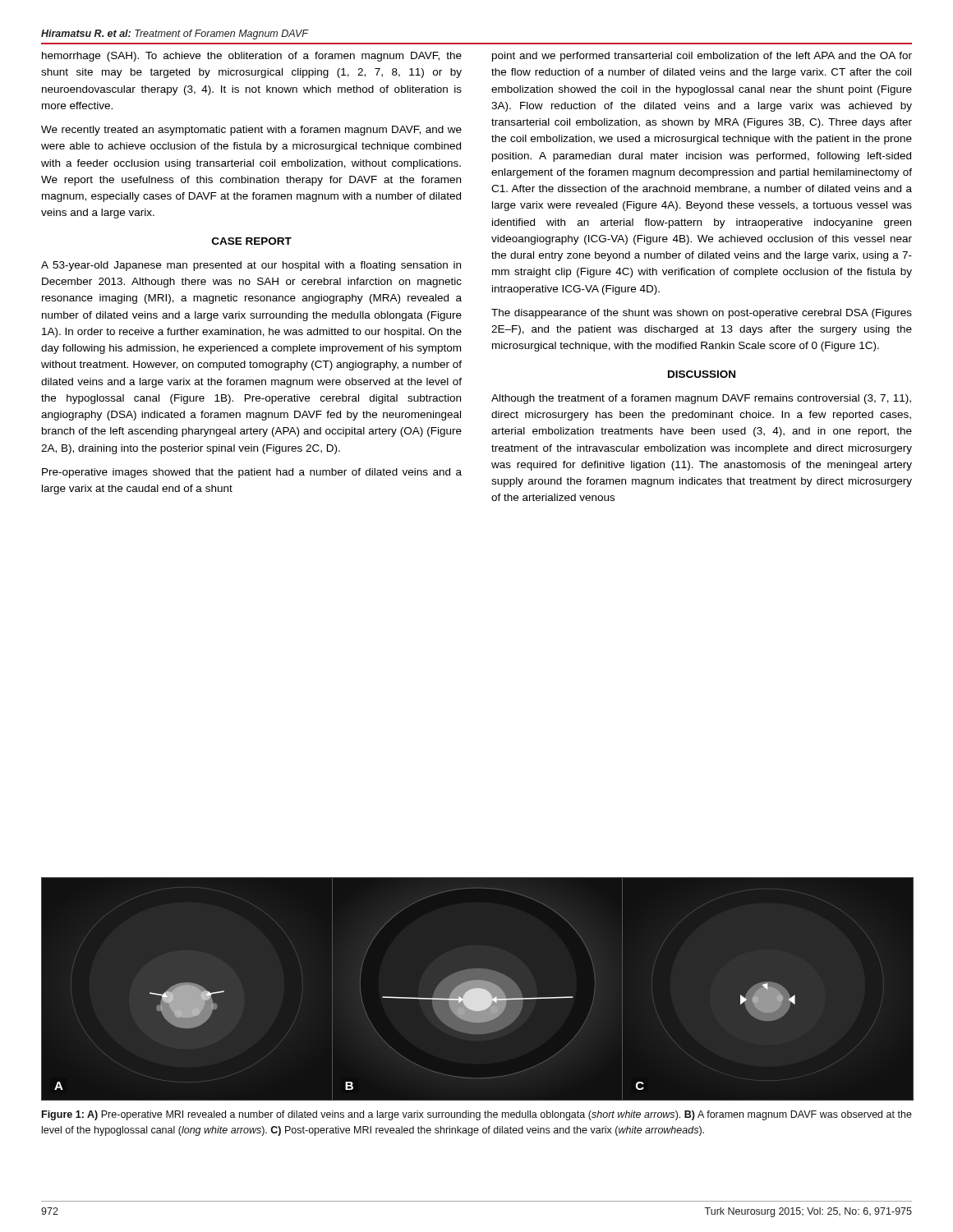Find the text starting "hemorrhage (SAH). To achieve"
The height and width of the screenshot is (1232, 953).
pos(251,81)
